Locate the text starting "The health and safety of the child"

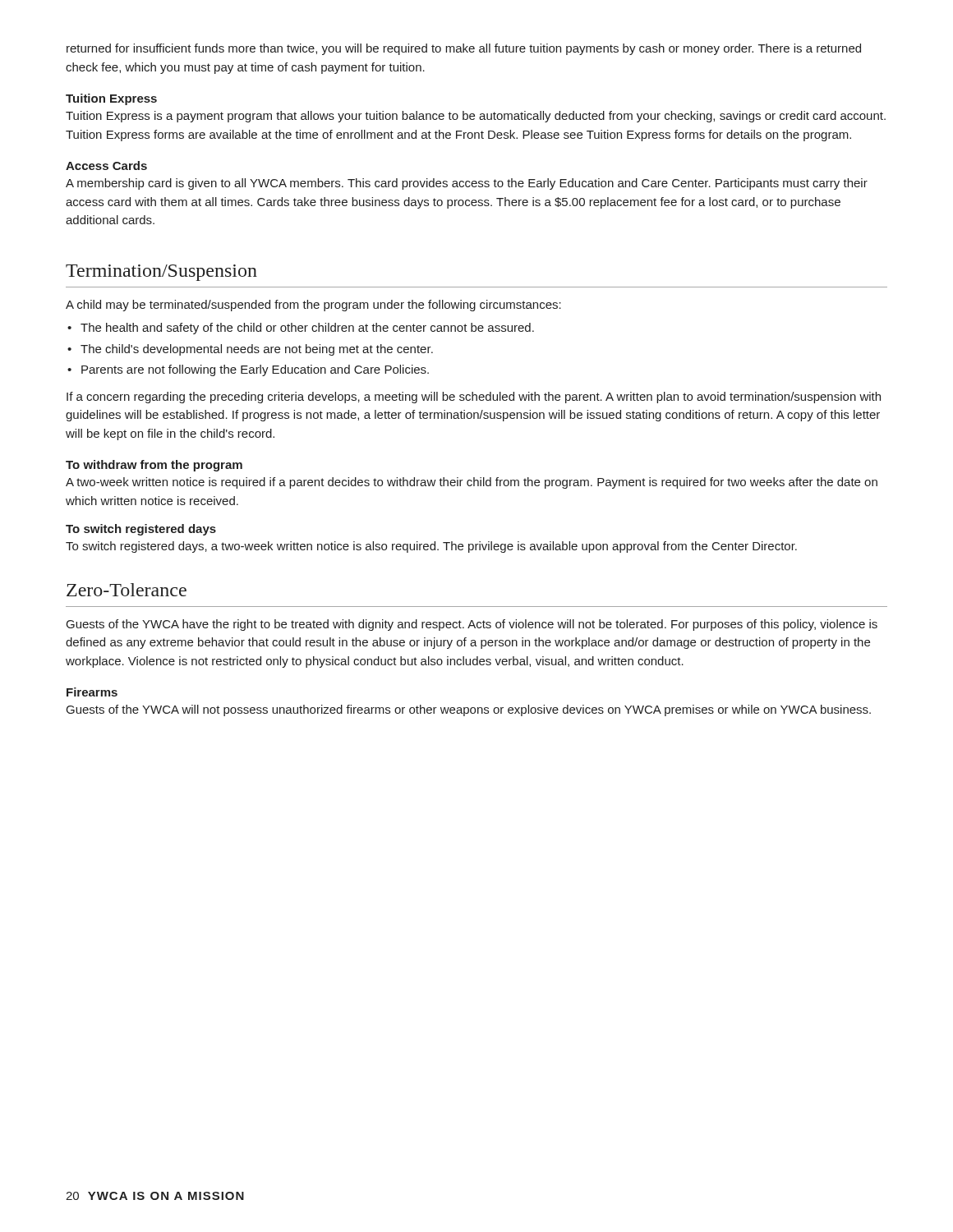(308, 327)
